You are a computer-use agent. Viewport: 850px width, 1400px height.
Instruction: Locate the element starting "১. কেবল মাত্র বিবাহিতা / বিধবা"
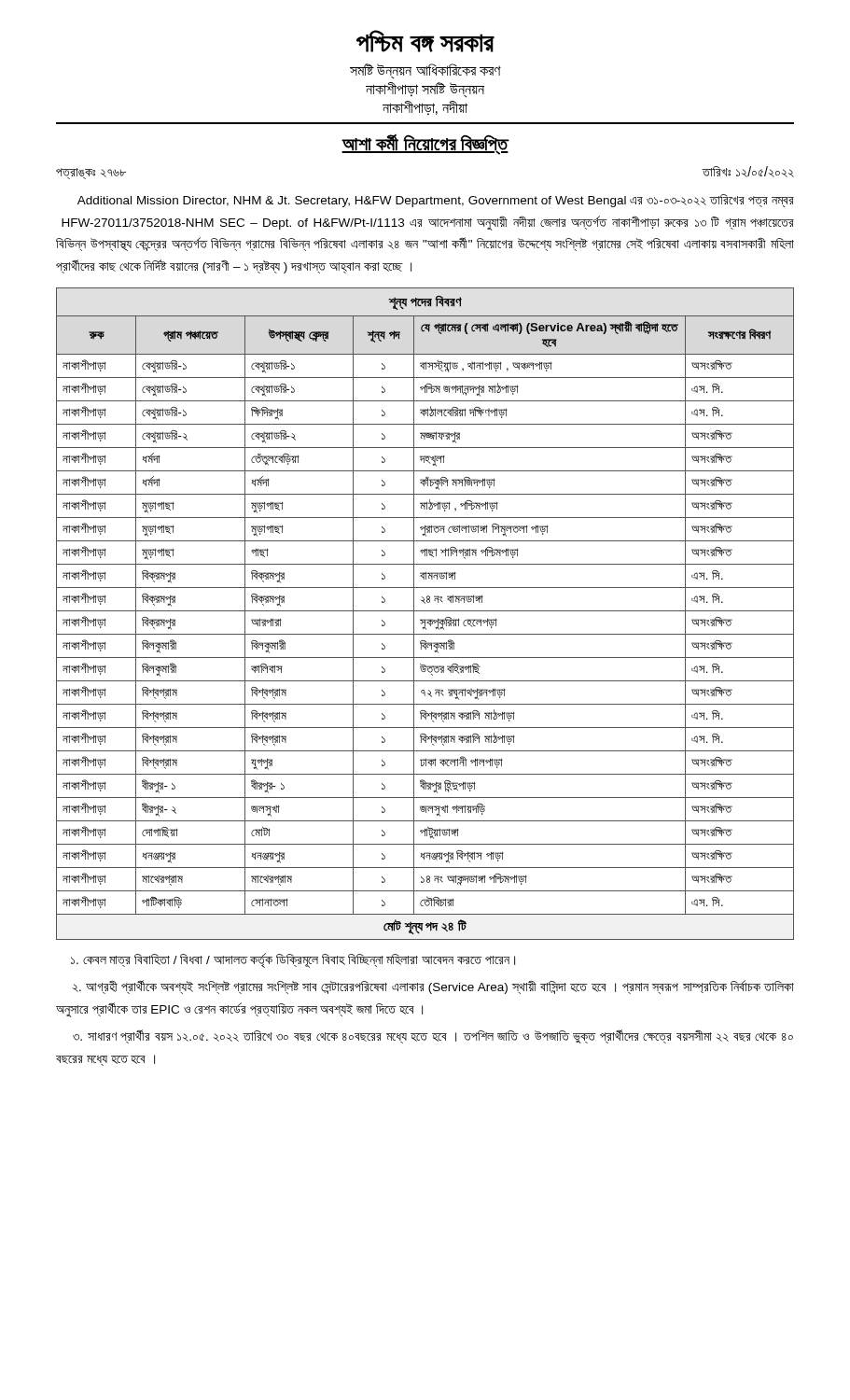tap(287, 959)
